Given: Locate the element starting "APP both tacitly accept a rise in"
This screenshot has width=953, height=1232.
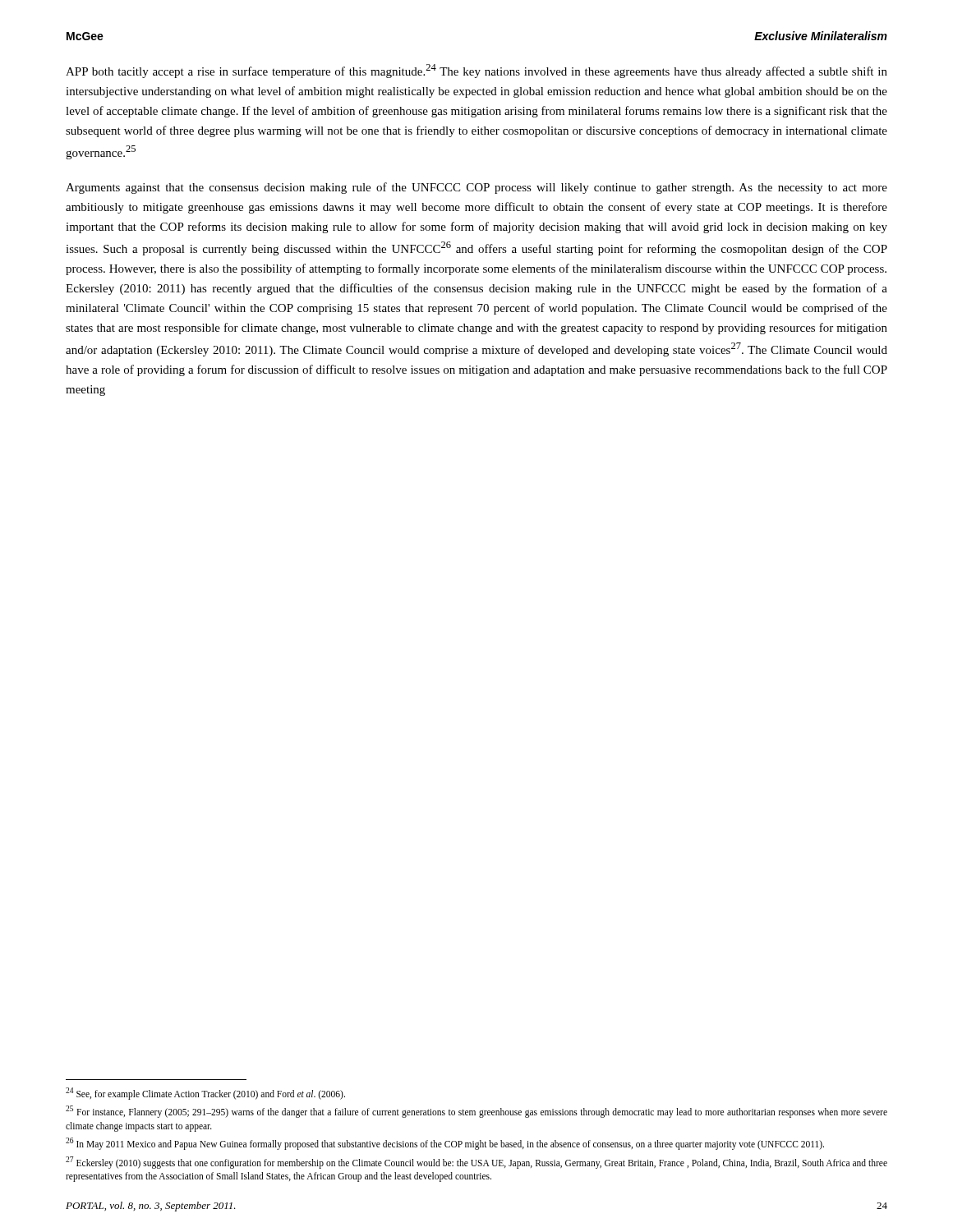Looking at the screenshot, I should pyautogui.click(x=476, y=110).
